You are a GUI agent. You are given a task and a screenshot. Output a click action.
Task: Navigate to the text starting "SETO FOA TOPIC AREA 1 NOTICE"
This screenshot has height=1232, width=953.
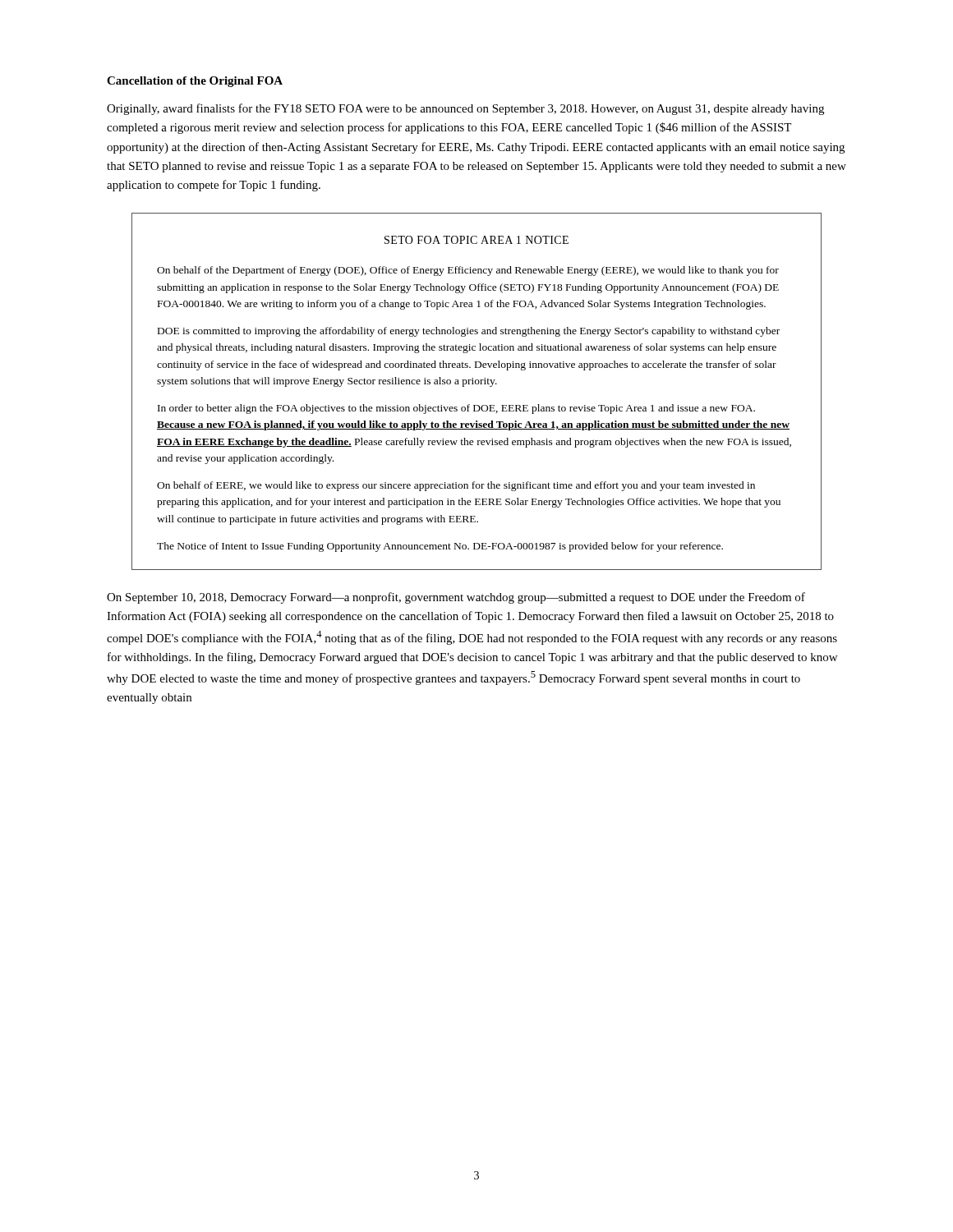pos(476,393)
